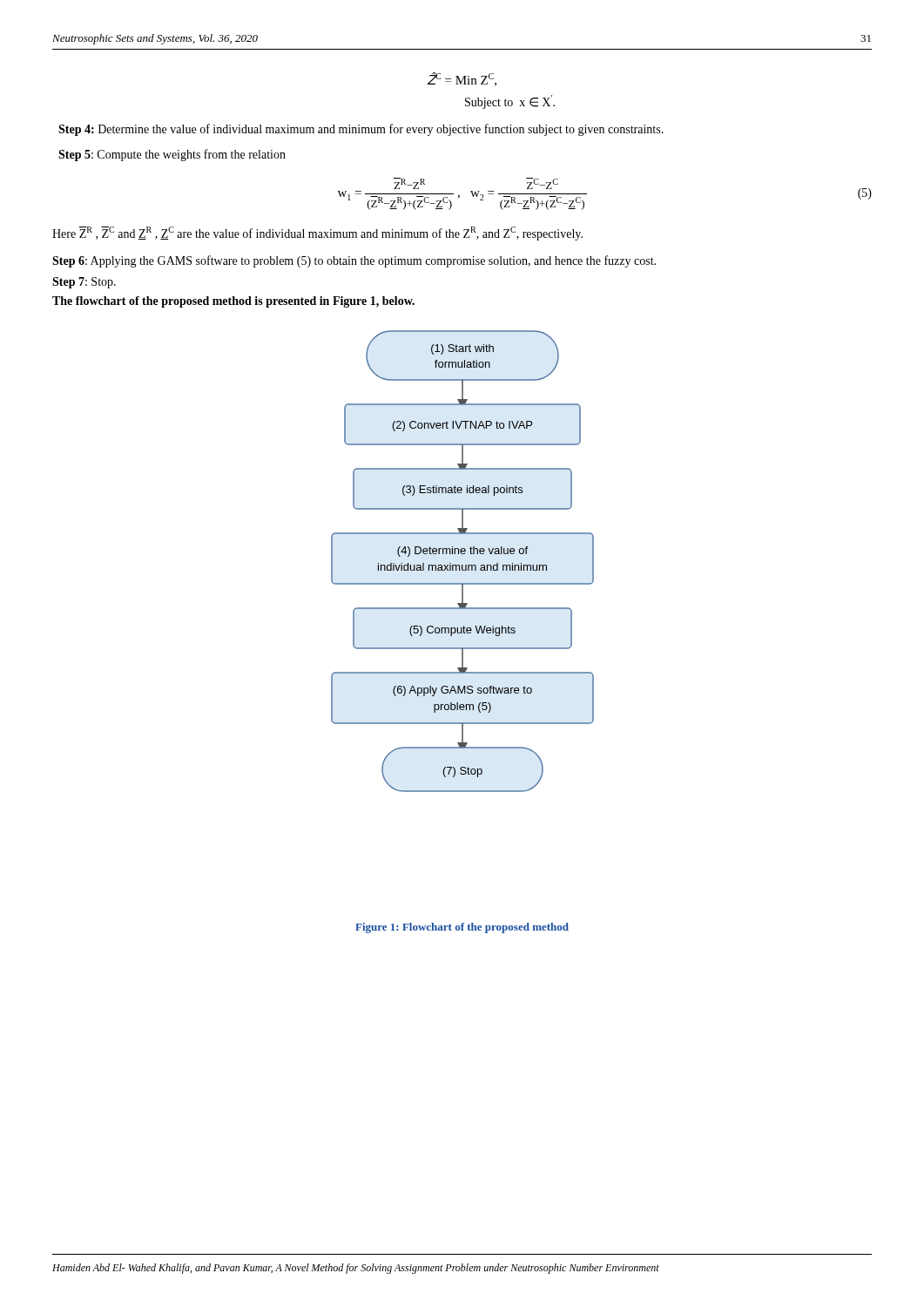Locate the passage starting "ẐC = Min ZC,"
This screenshot has height=1307, width=924.
pos(462,79)
